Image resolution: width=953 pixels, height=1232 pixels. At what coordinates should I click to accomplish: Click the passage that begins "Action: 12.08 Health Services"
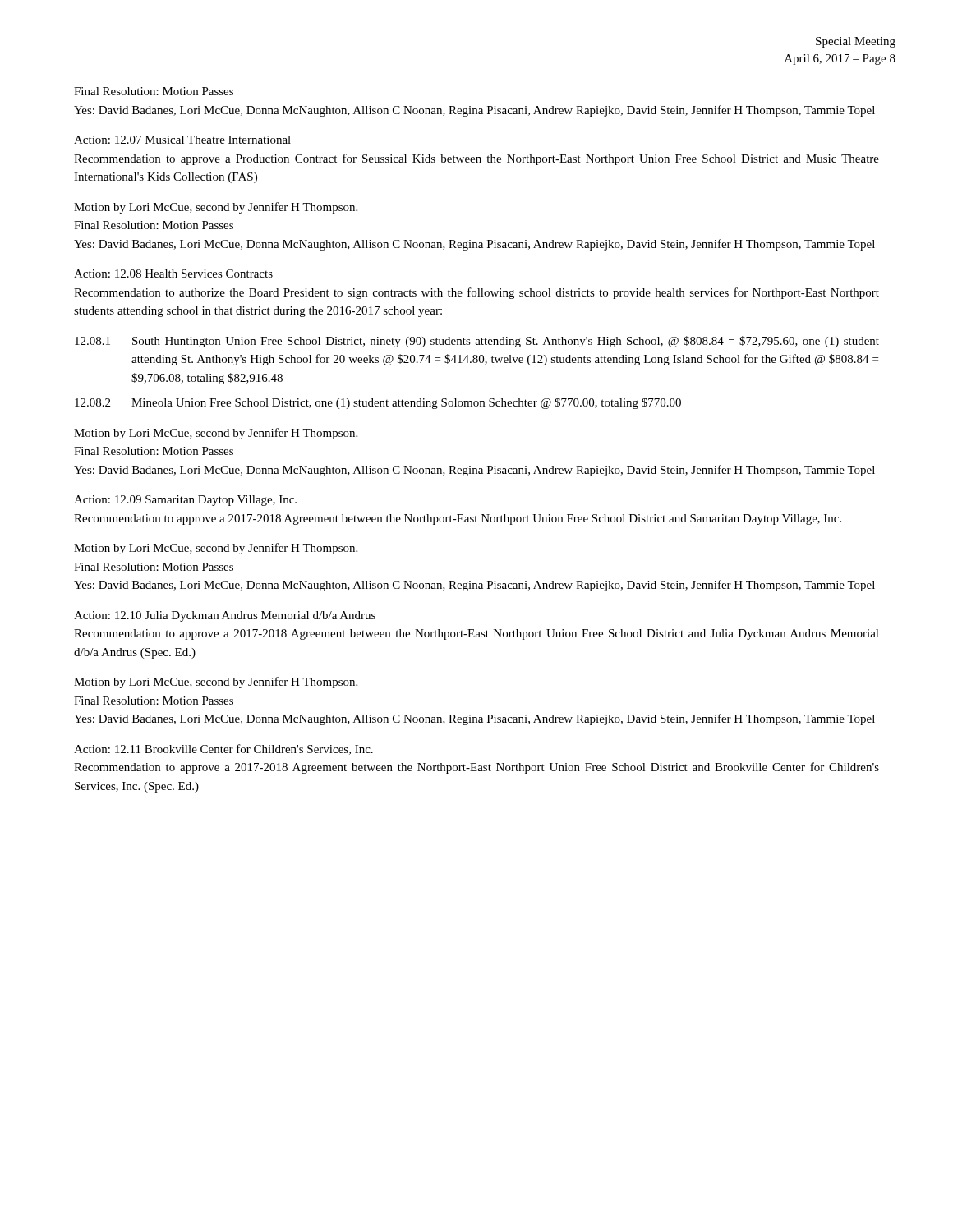(x=476, y=292)
